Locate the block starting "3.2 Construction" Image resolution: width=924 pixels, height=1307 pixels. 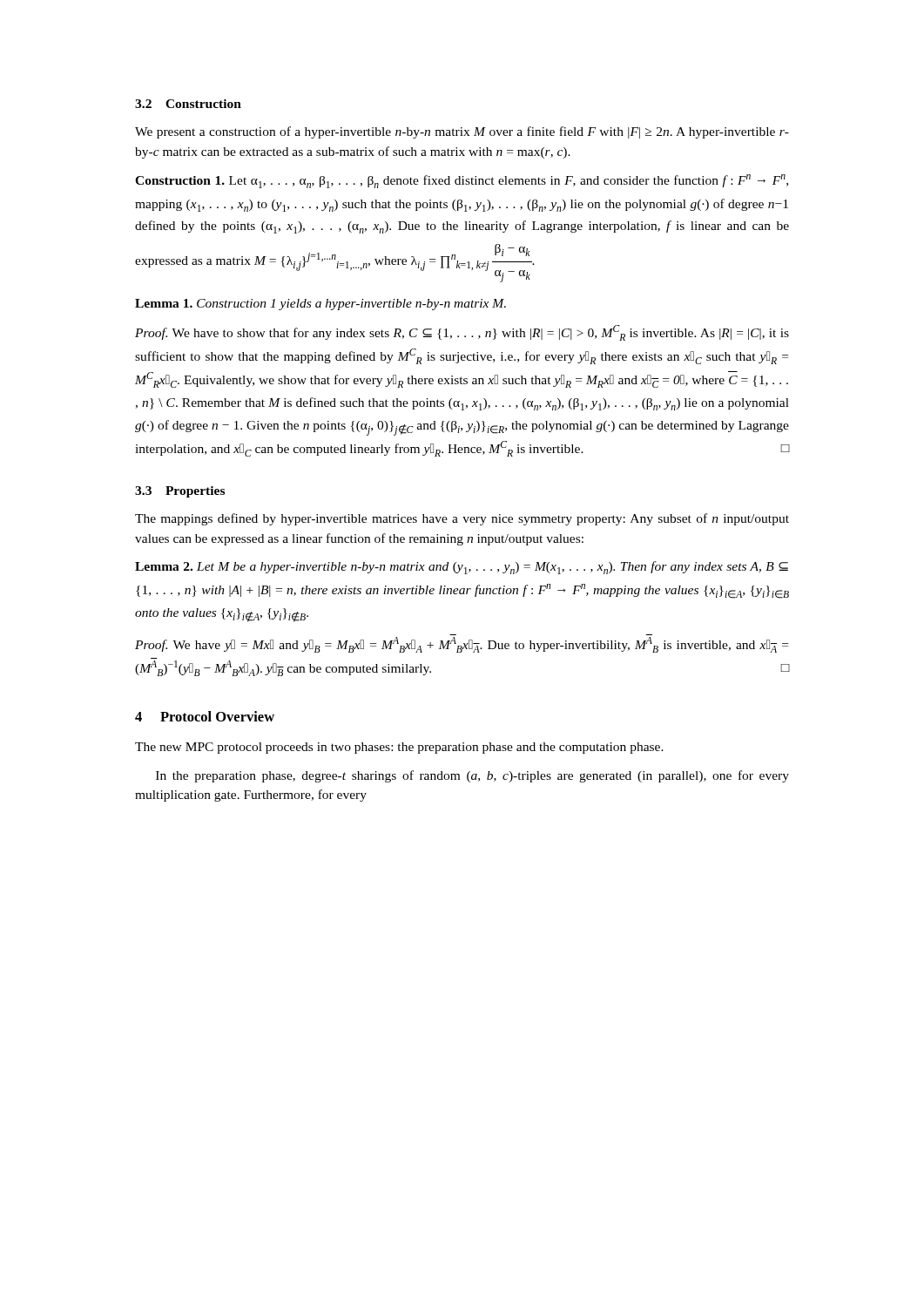[x=188, y=103]
